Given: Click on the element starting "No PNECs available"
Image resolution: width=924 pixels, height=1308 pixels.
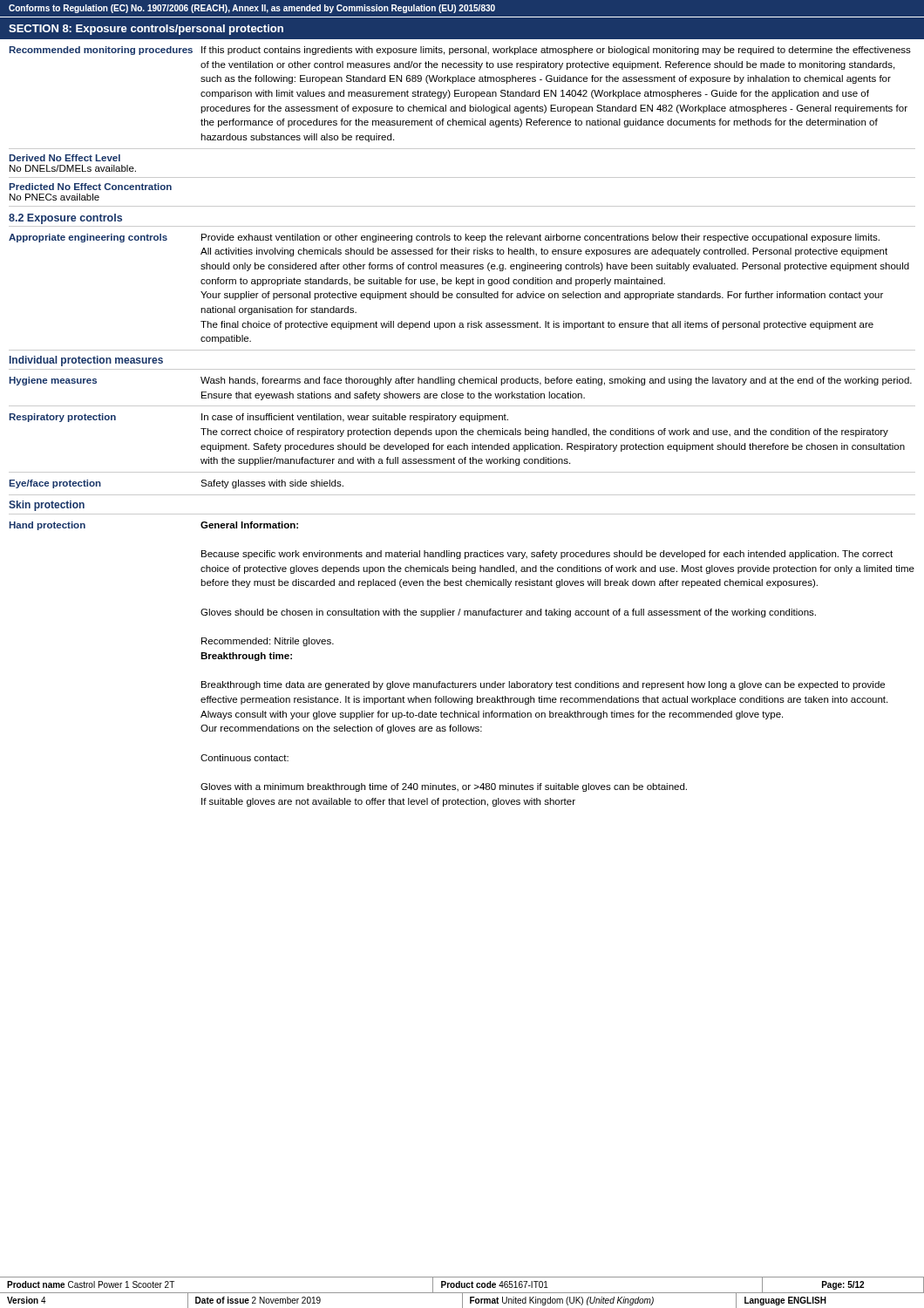Looking at the screenshot, I should pyautogui.click(x=54, y=197).
